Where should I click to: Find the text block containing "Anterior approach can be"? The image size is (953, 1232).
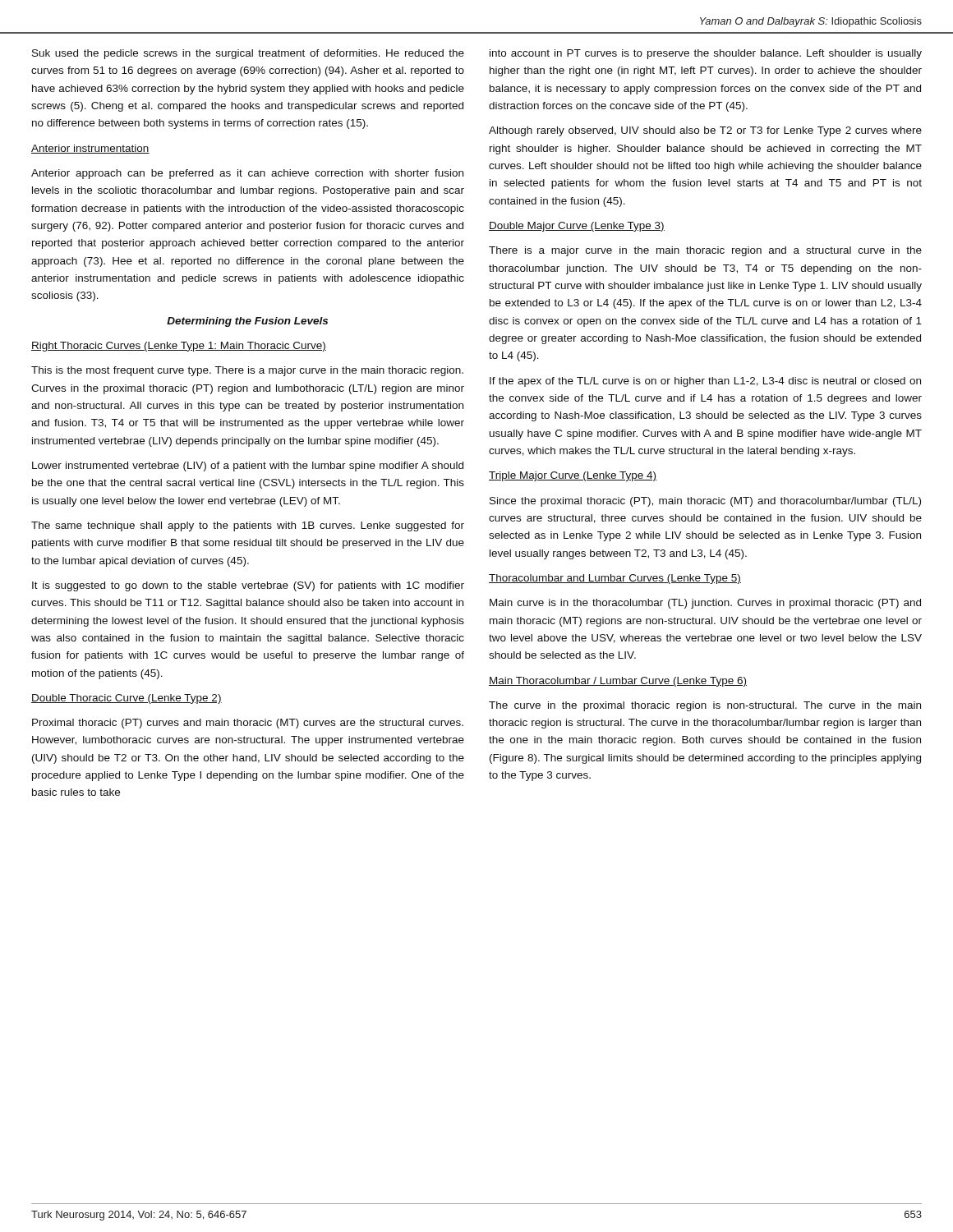tap(248, 234)
